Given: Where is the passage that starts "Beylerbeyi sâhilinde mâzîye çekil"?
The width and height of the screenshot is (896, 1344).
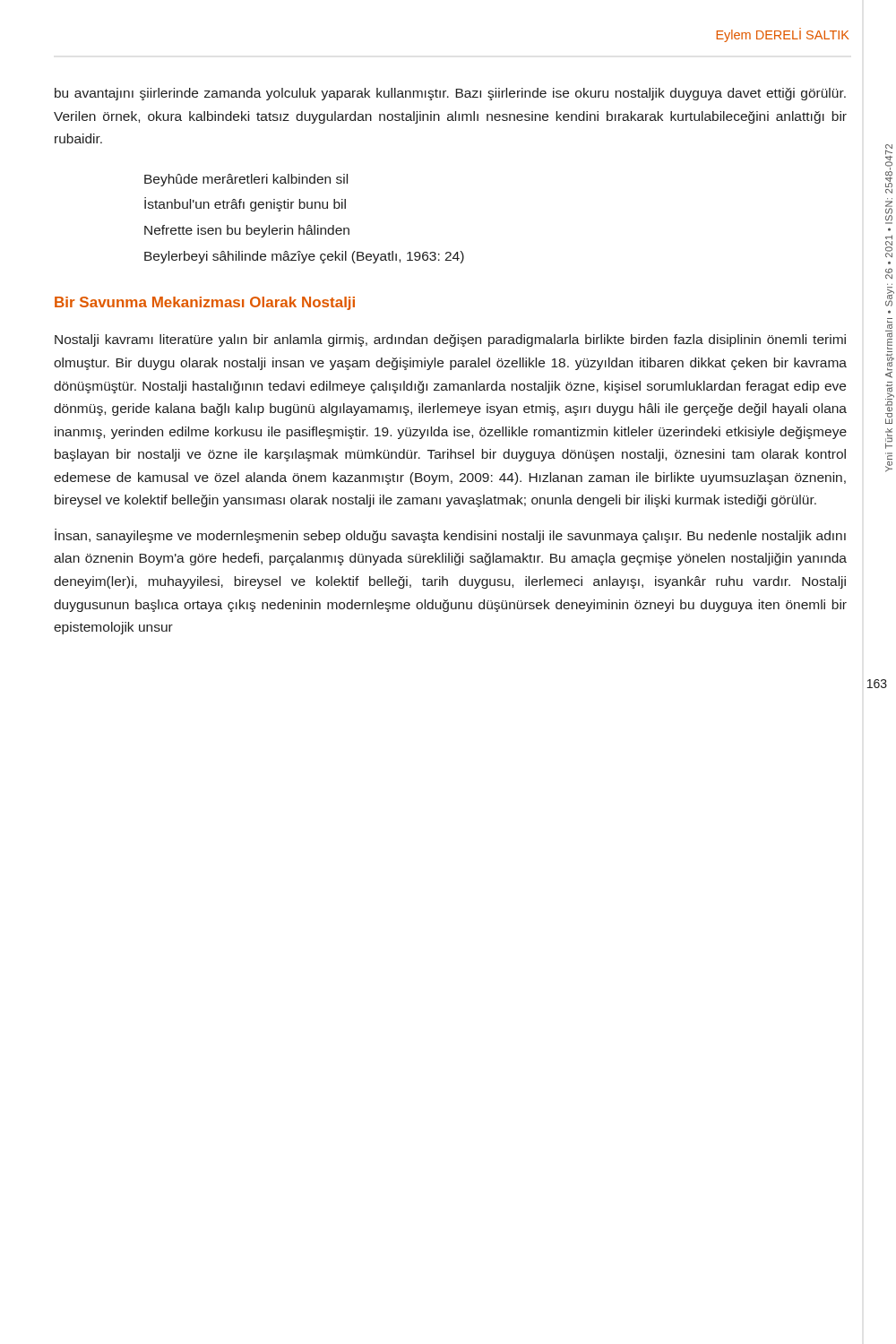Looking at the screenshot, I should pyautogui.click(x=304, y=256).
